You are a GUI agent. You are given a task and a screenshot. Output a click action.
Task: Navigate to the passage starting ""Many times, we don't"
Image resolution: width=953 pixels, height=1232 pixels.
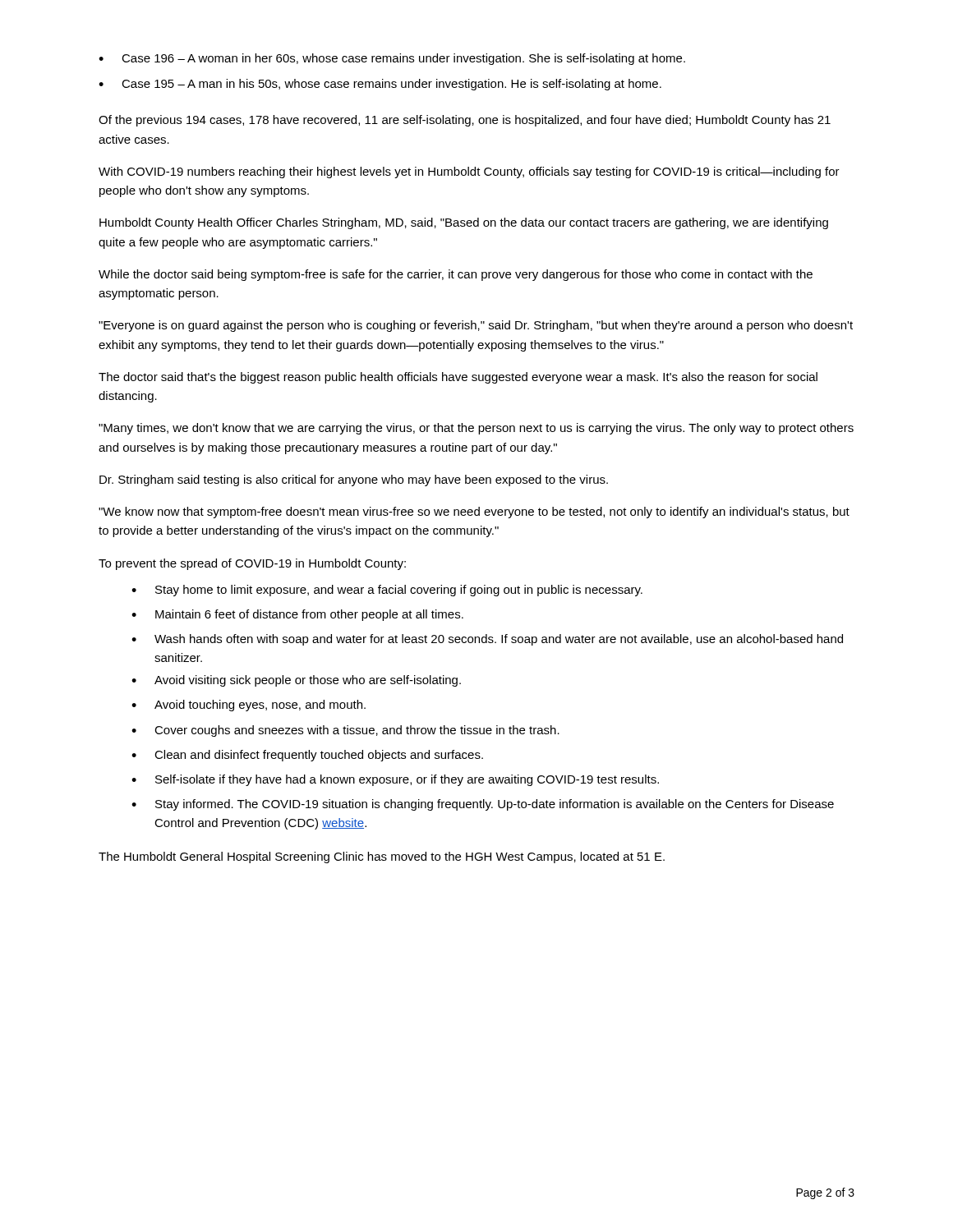coord(476,437)
